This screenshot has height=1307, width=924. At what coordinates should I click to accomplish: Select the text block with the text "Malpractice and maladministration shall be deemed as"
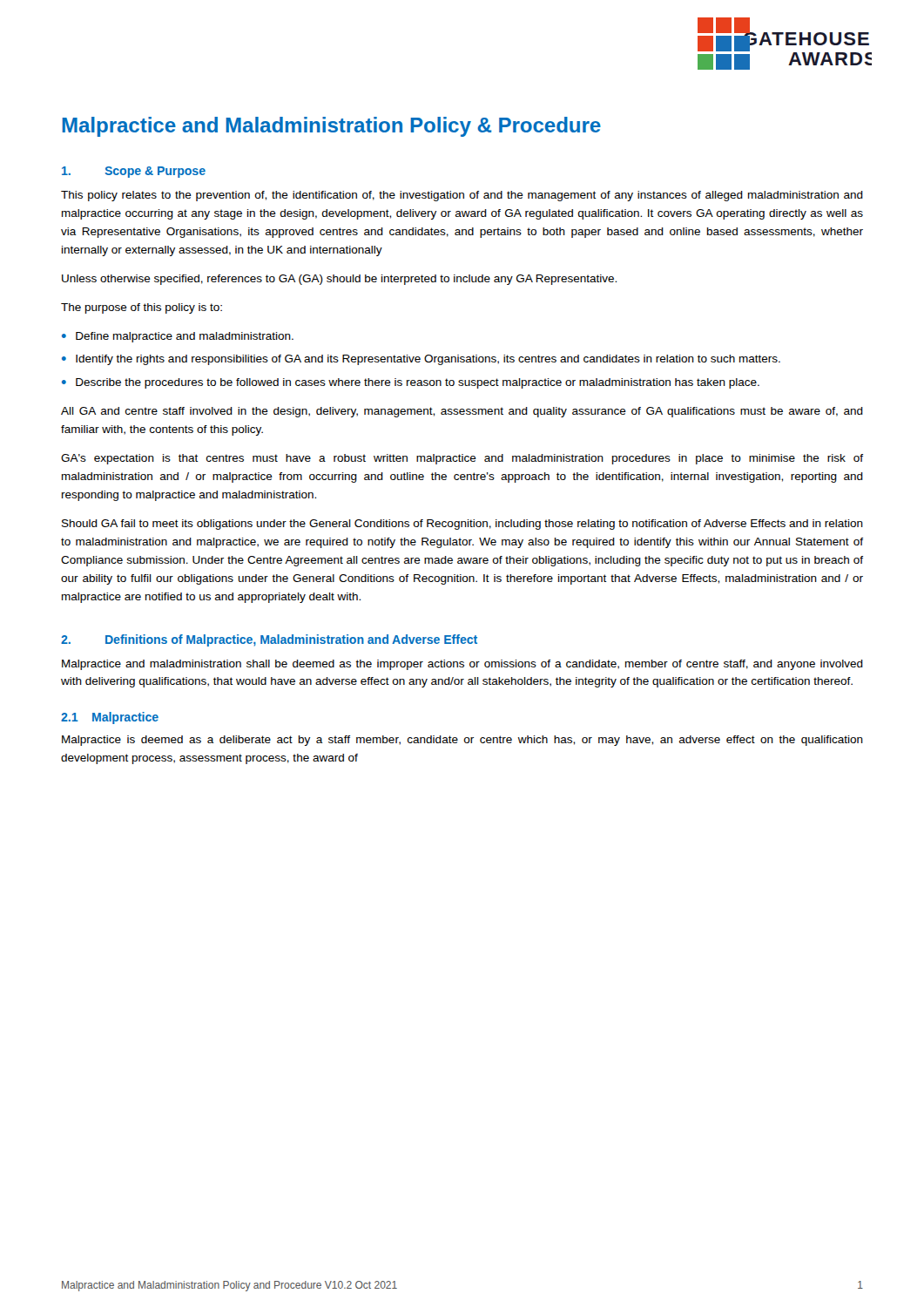[x=462, y=672]
